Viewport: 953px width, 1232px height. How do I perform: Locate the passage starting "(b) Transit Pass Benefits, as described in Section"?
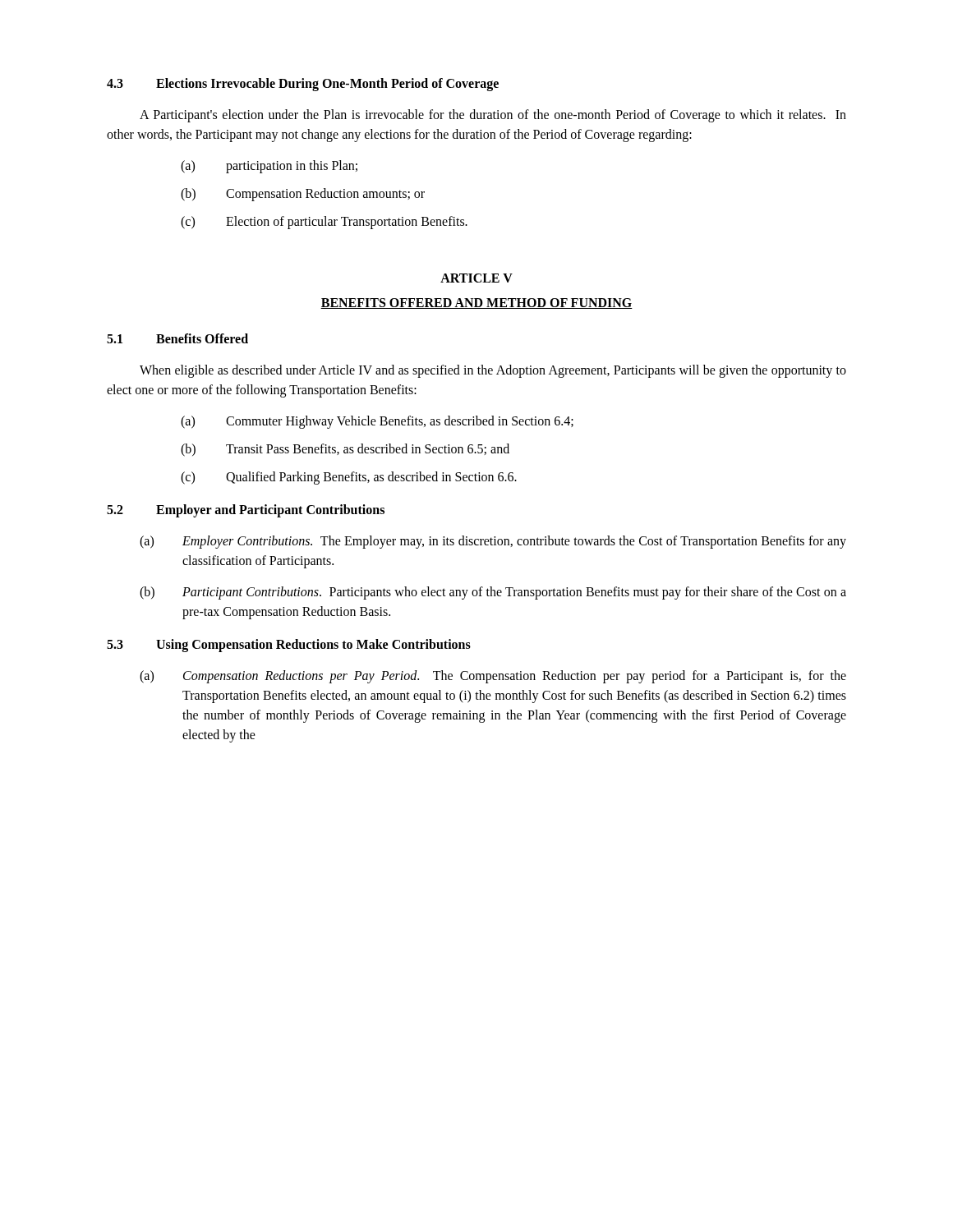click(x=345, y=449)
